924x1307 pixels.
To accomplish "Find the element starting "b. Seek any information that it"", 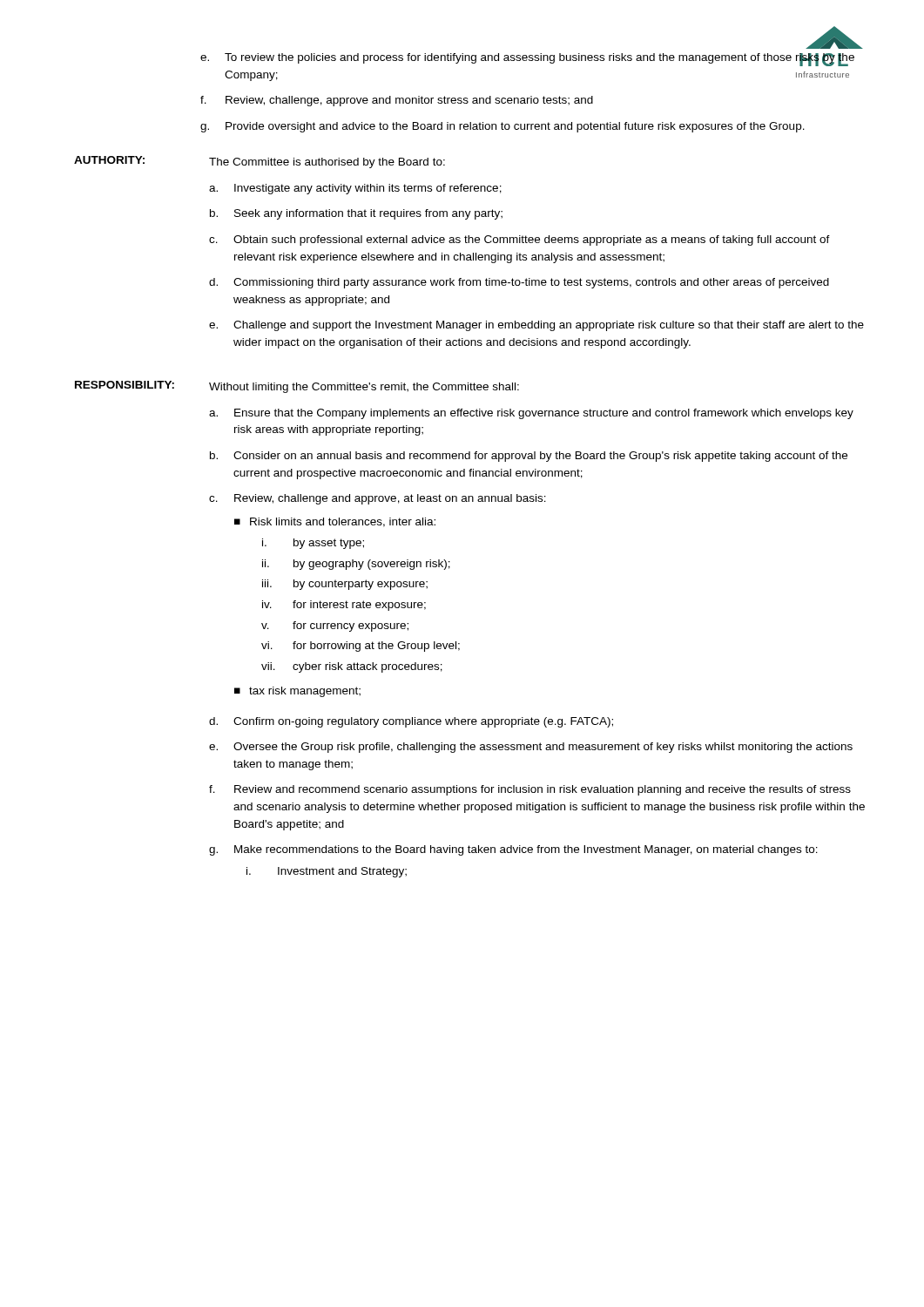I will pos(356,214).
